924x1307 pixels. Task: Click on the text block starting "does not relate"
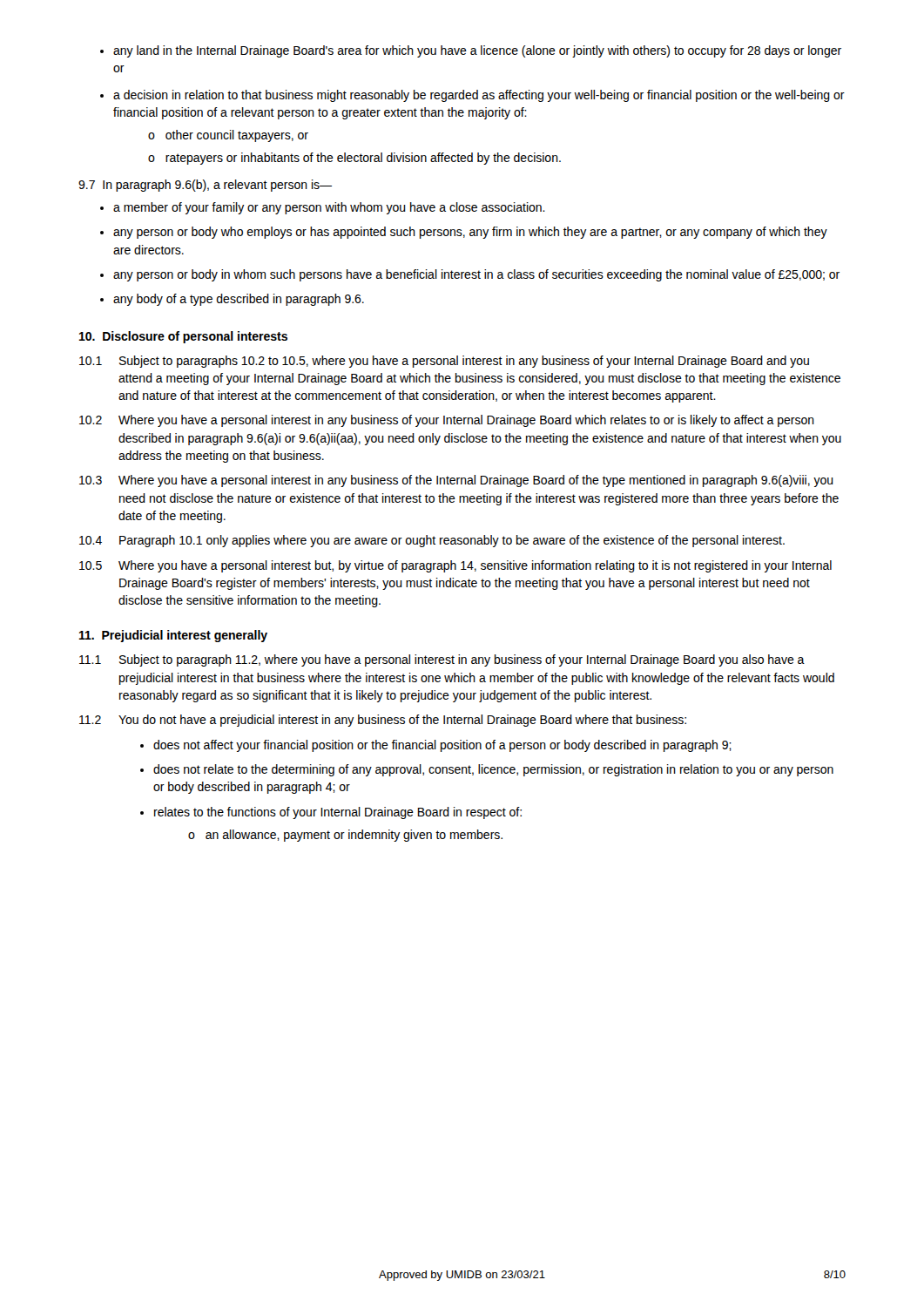pos(494,778)
